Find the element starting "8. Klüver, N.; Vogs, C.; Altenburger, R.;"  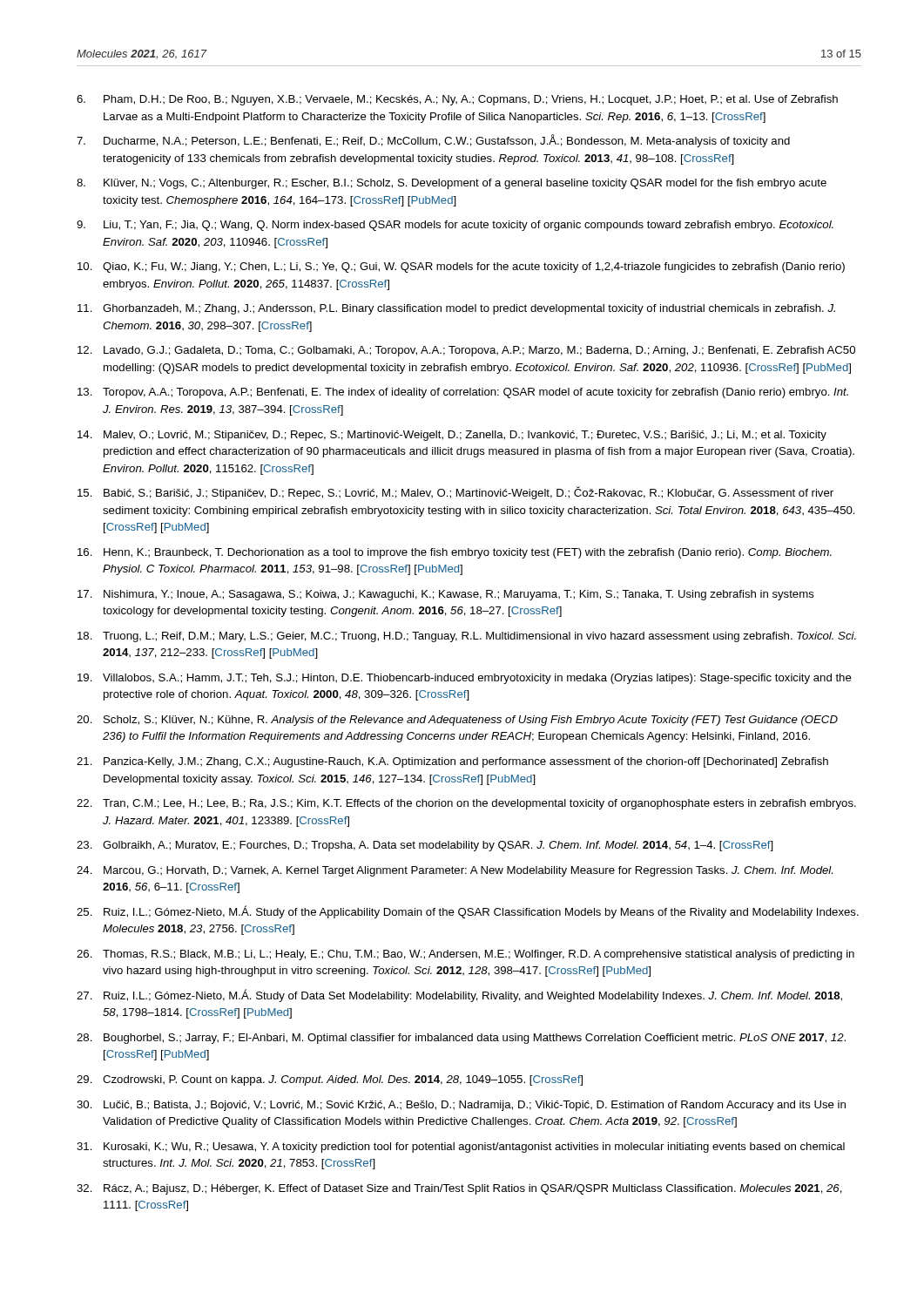click(x=469, y=191)
